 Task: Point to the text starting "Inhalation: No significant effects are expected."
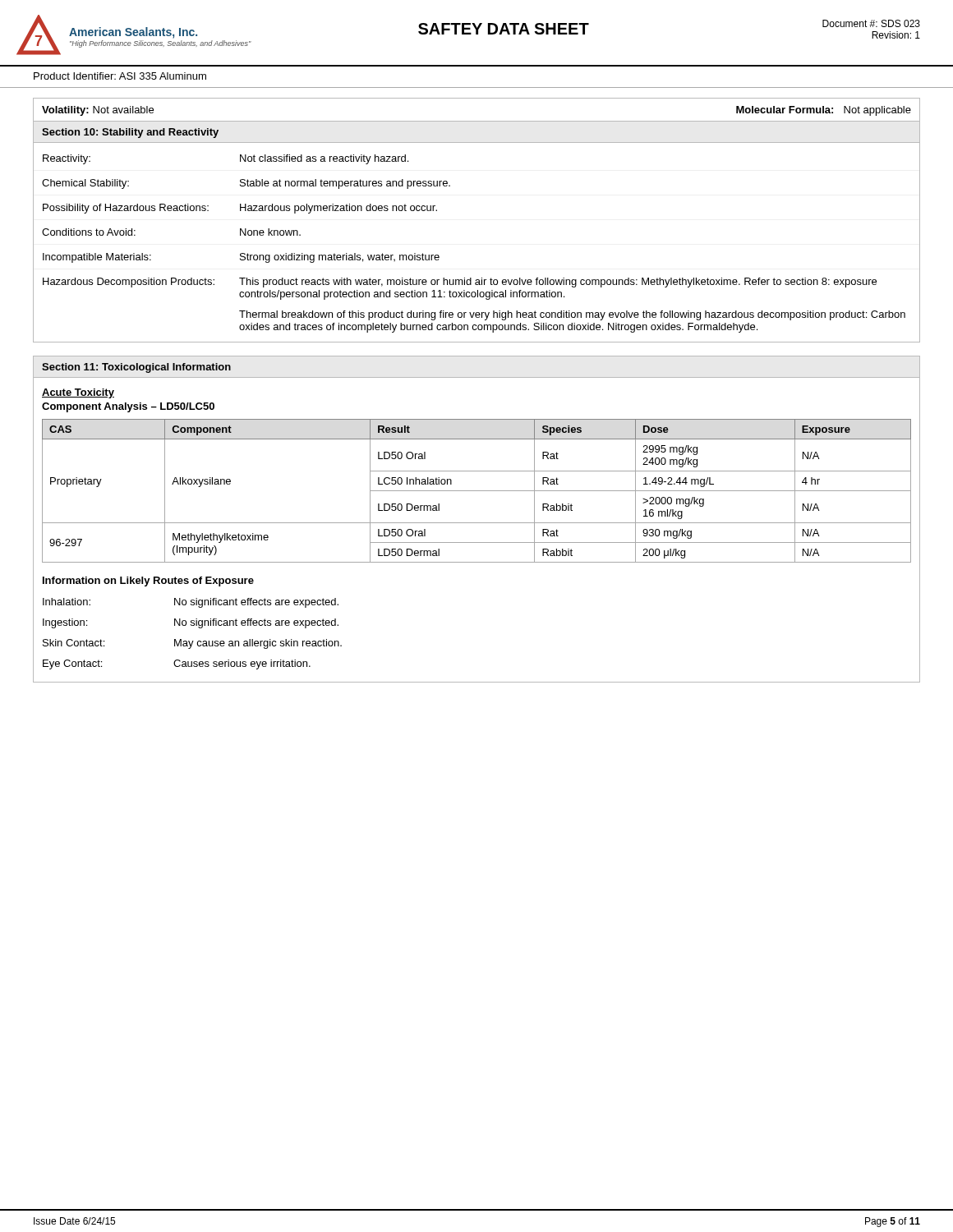click(191, 602)
